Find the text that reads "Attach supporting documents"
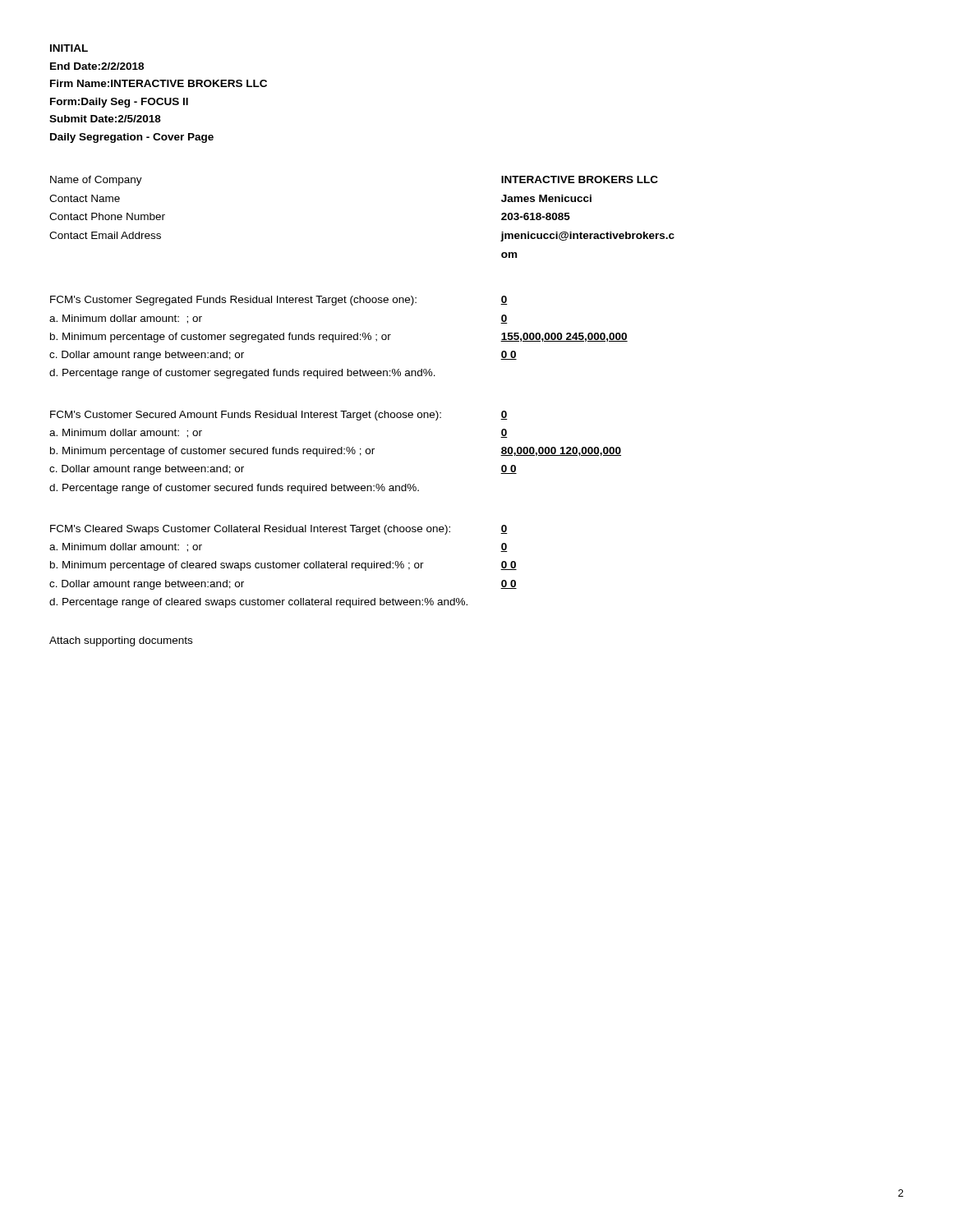The width and height of the screenshot is (953, 1232). click(121, 640)
